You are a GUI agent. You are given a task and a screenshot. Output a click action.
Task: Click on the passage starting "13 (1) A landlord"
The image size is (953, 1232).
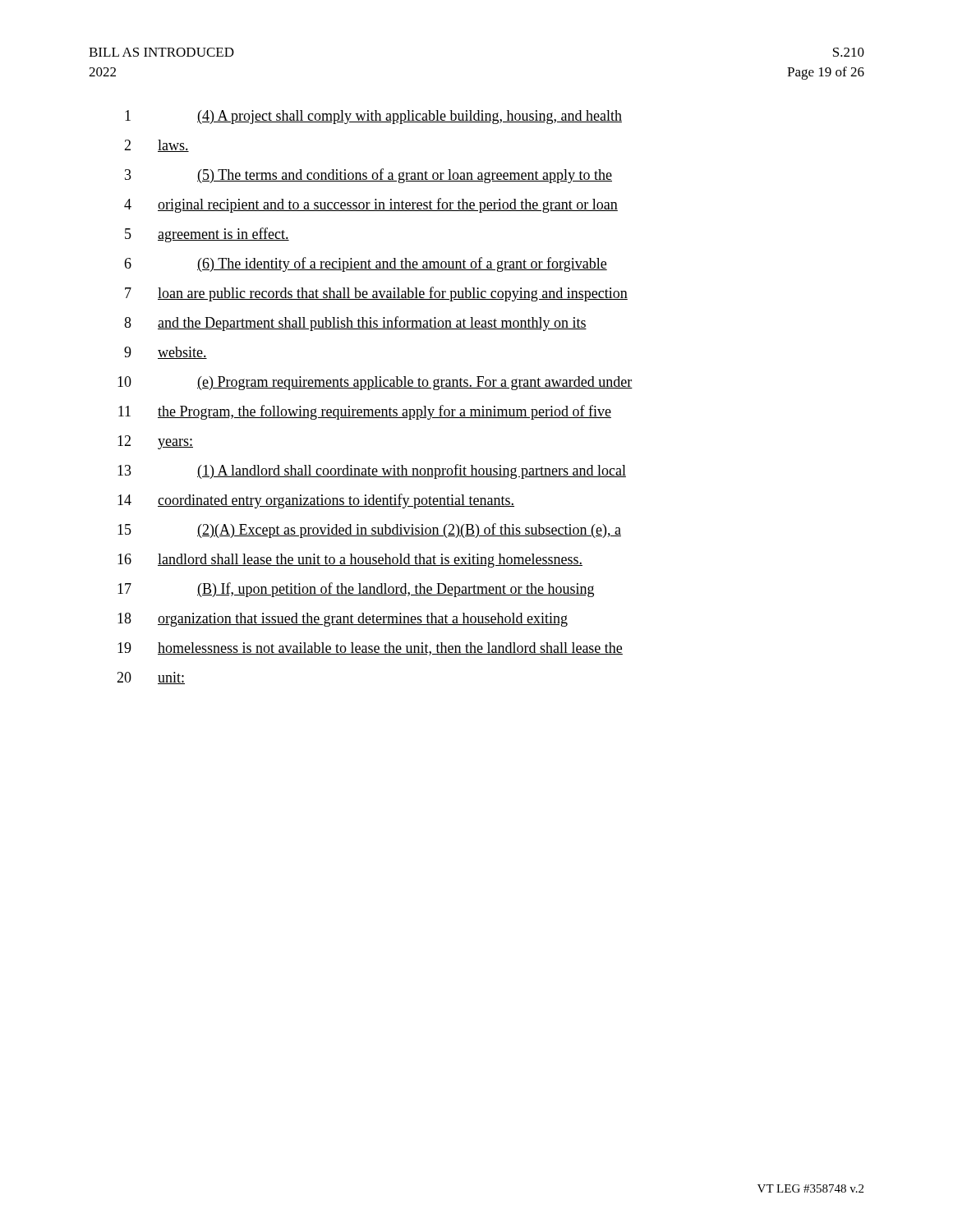click(x=476, y=471)
